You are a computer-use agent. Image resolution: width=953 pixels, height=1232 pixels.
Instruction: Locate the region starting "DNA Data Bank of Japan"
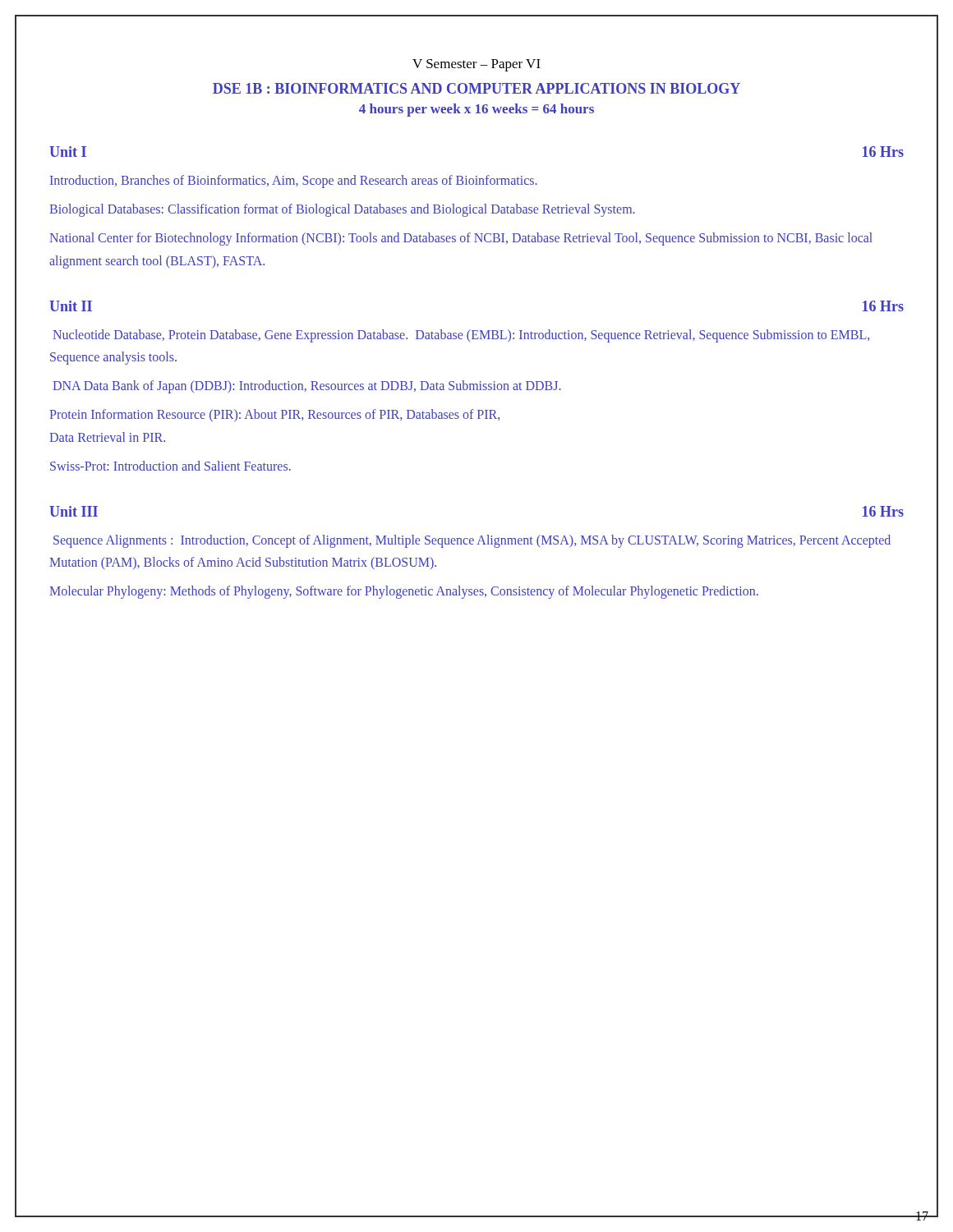click(x=305, y=386)
